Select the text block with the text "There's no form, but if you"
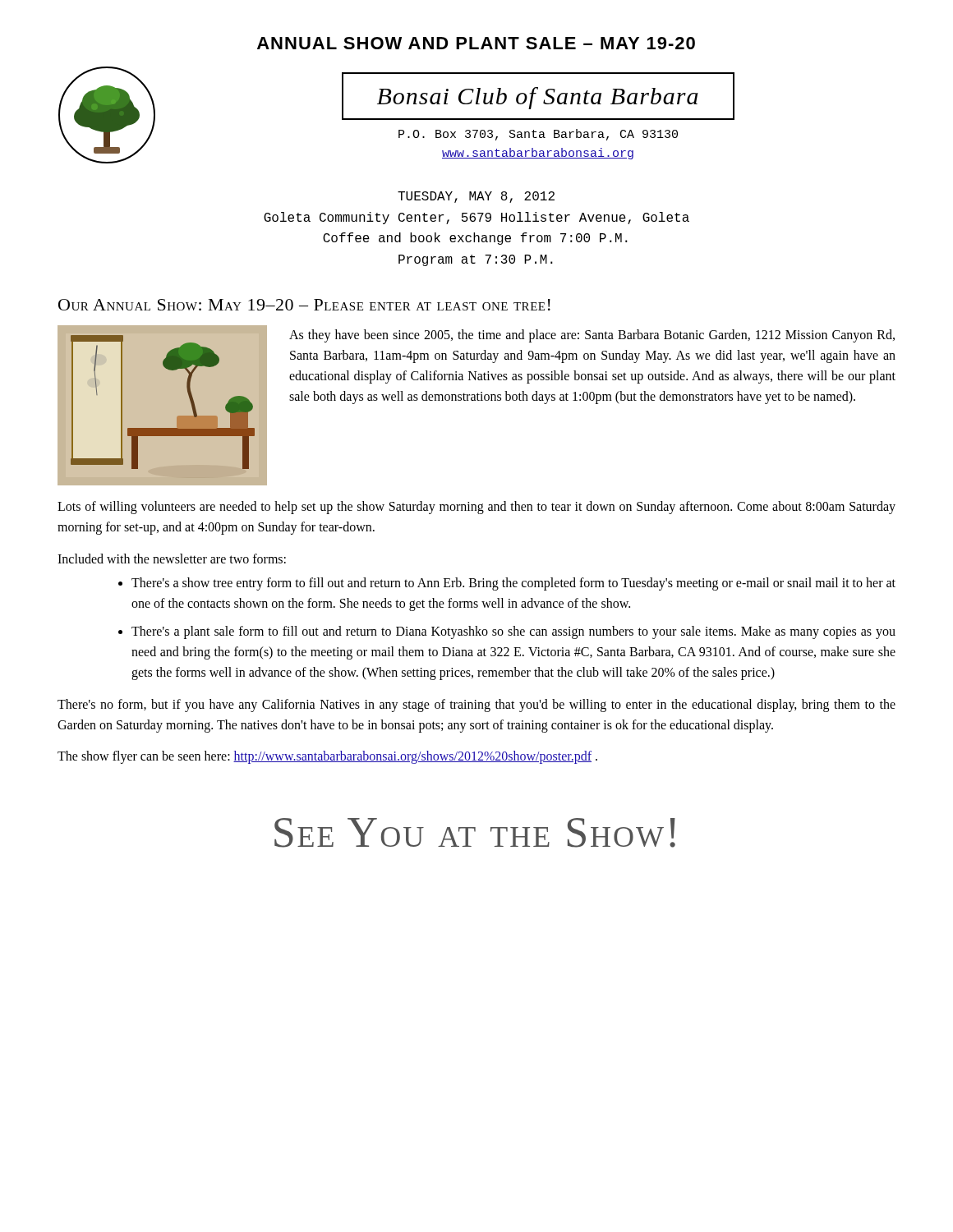This screenshot has width=953, height=1232. [476, 714]
